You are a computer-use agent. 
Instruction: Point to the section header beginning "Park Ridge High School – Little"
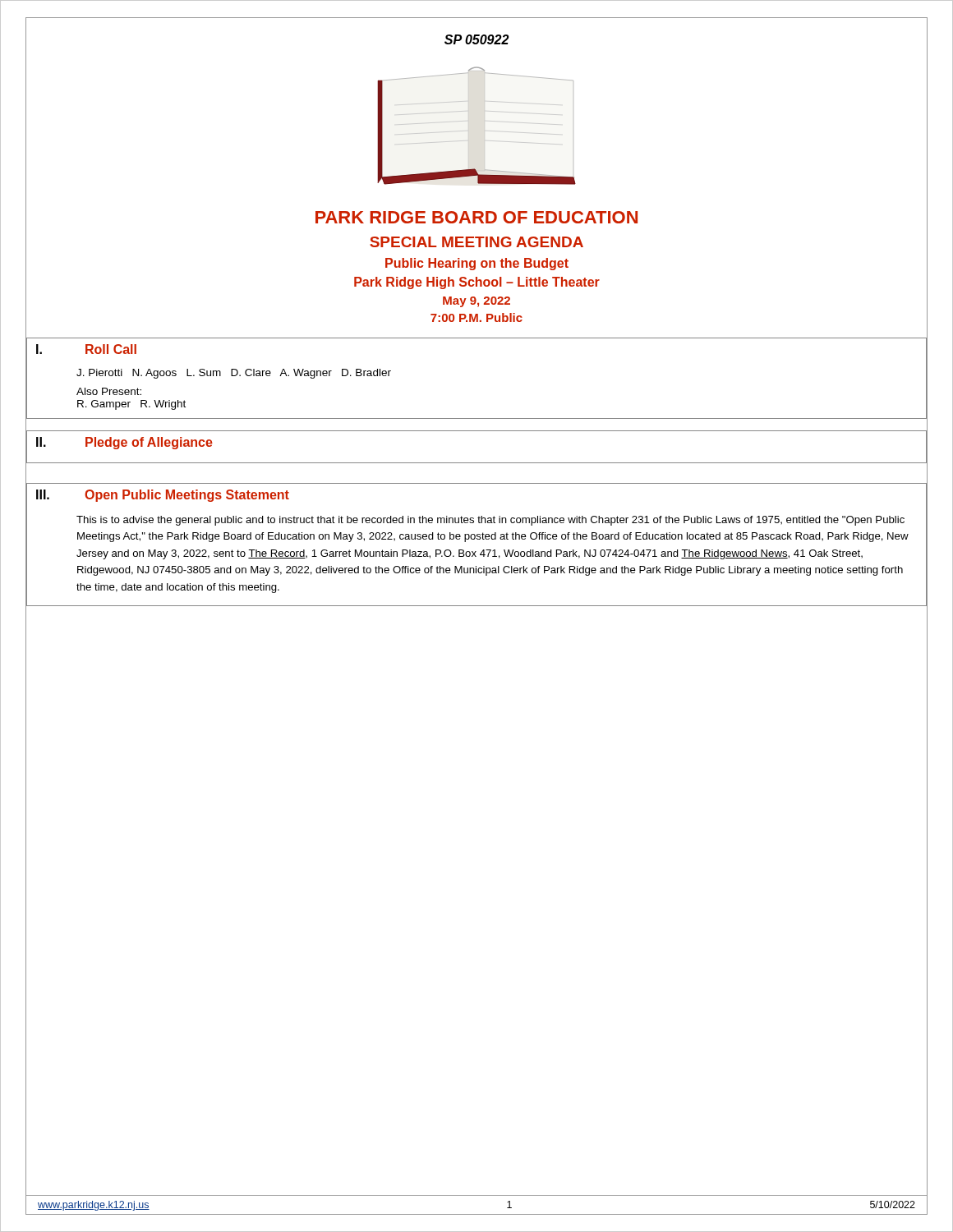(476, 282)
